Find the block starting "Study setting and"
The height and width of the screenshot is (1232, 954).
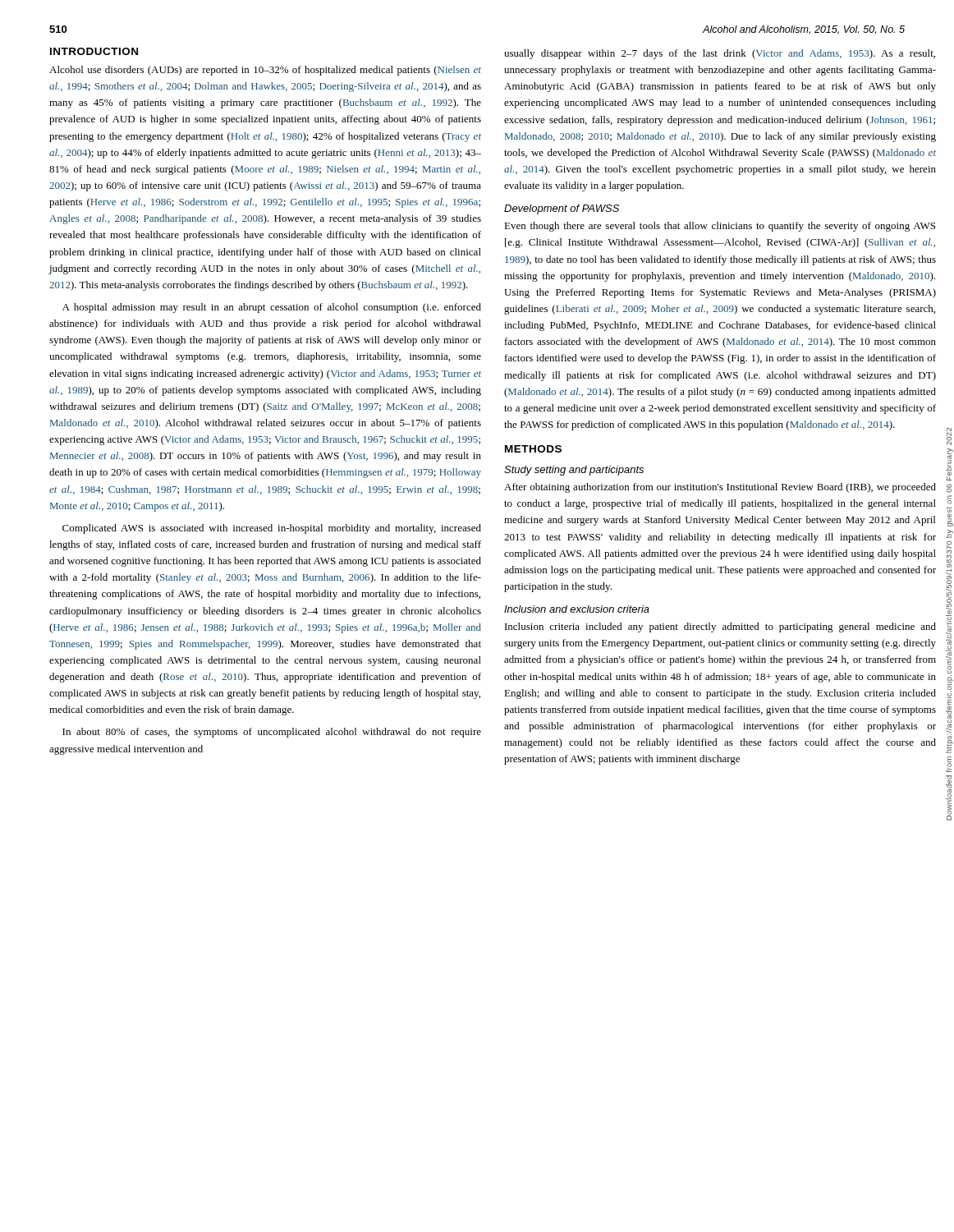click(574, 470)
